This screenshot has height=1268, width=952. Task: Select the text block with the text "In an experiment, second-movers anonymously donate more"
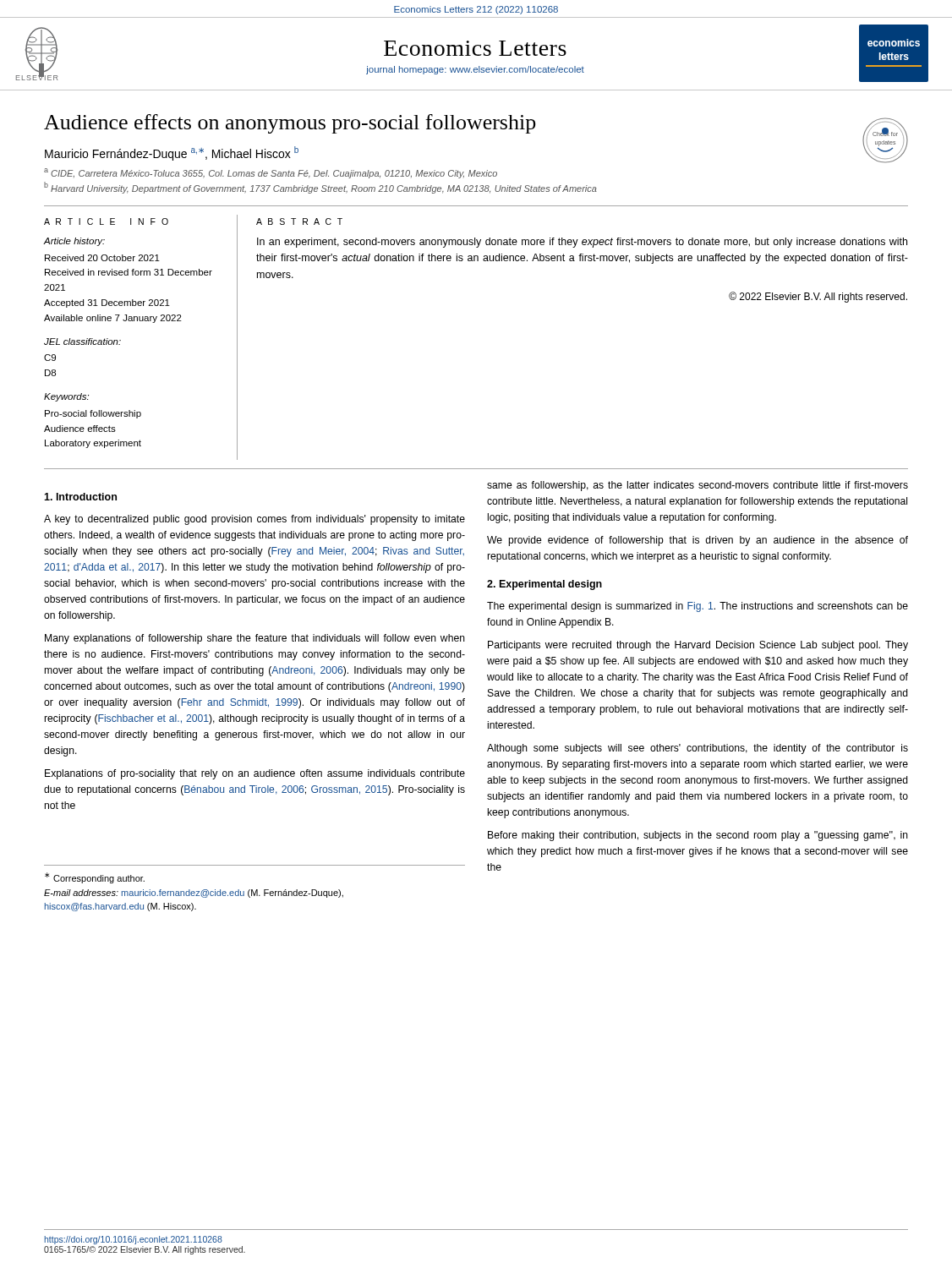click(582, 258)
